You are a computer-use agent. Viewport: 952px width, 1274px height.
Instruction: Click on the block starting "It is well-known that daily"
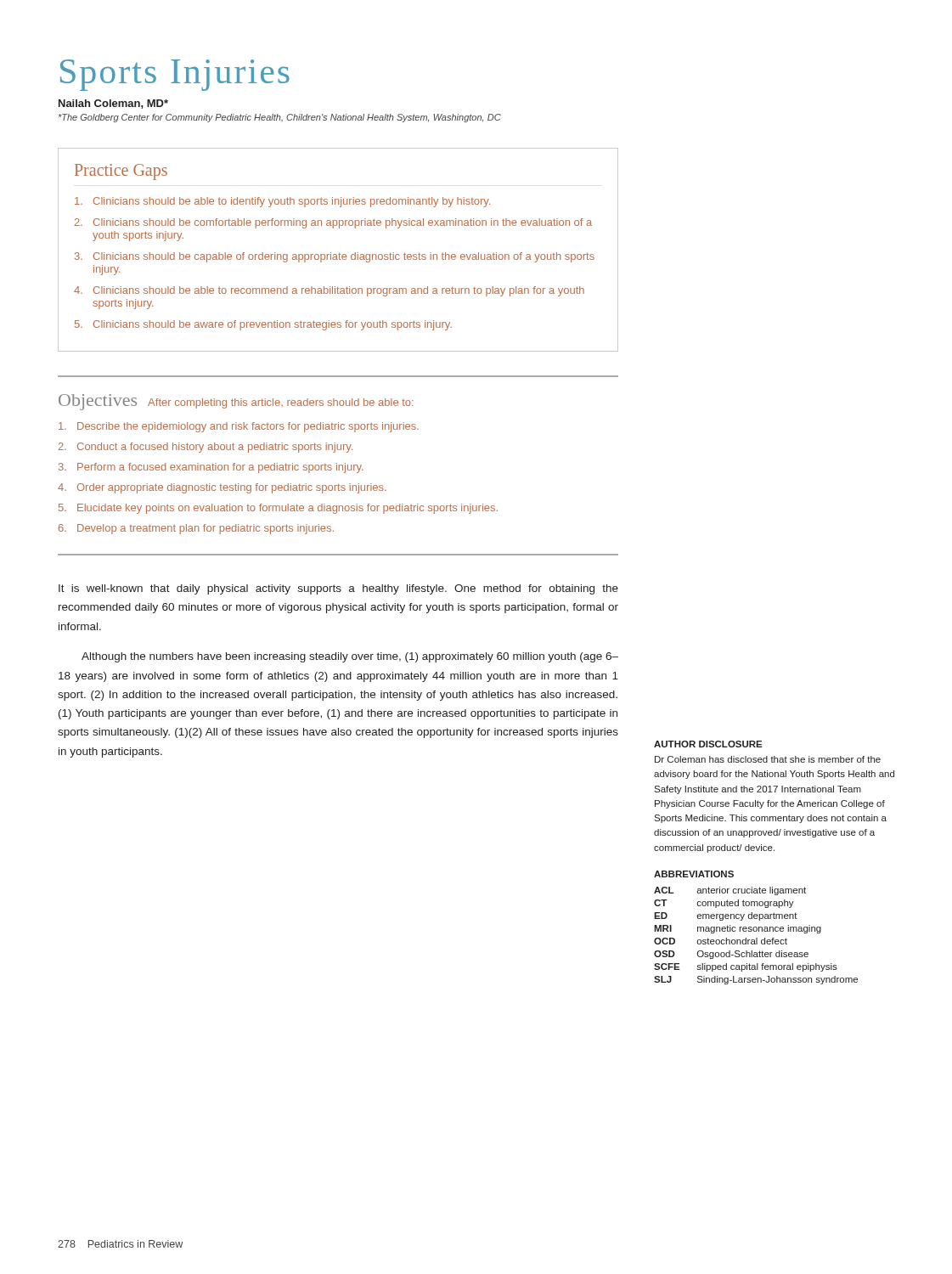click(338, 608)
